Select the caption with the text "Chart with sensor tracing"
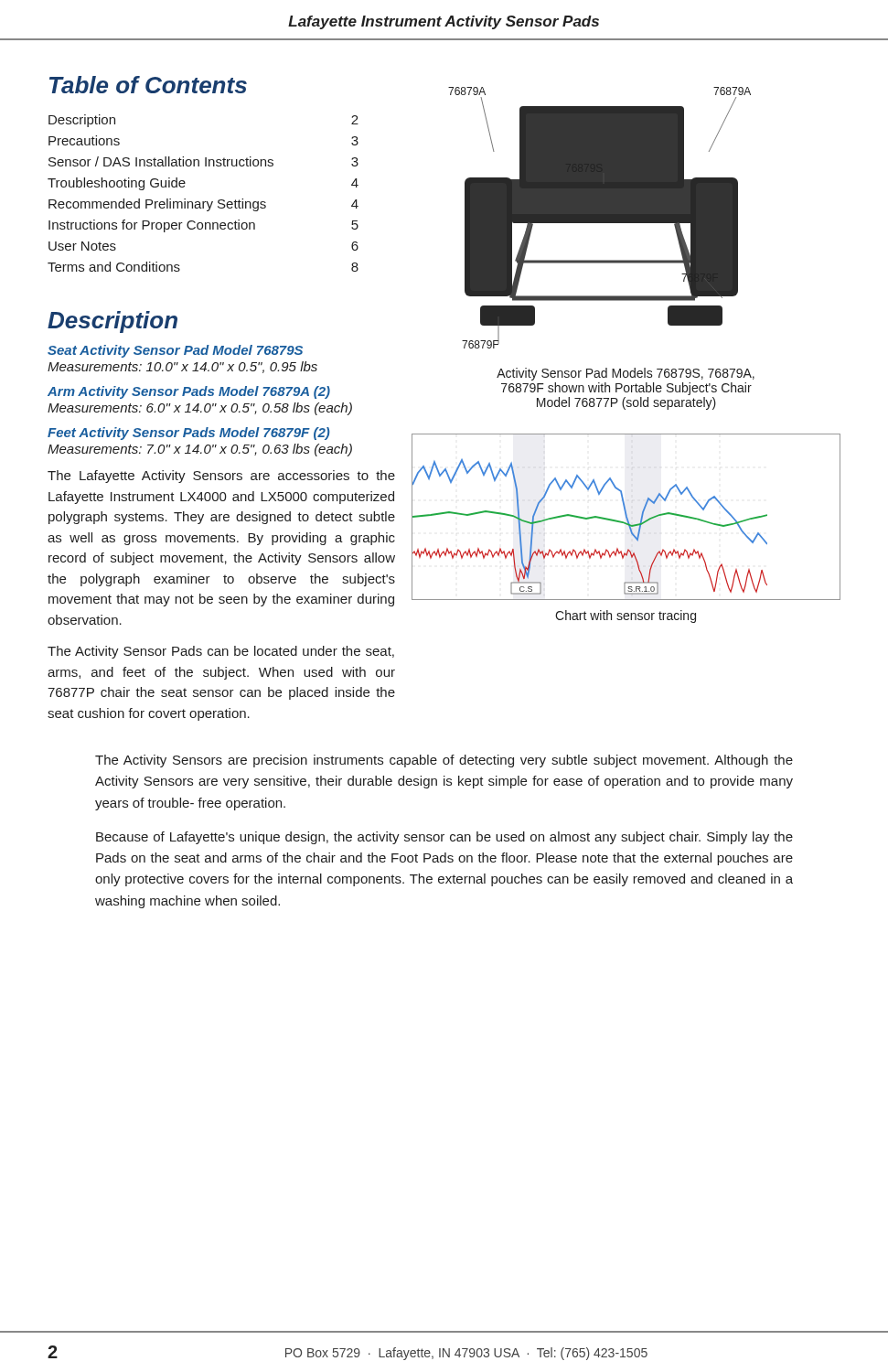Screen dimensions: 1372x888 (626, 616)
